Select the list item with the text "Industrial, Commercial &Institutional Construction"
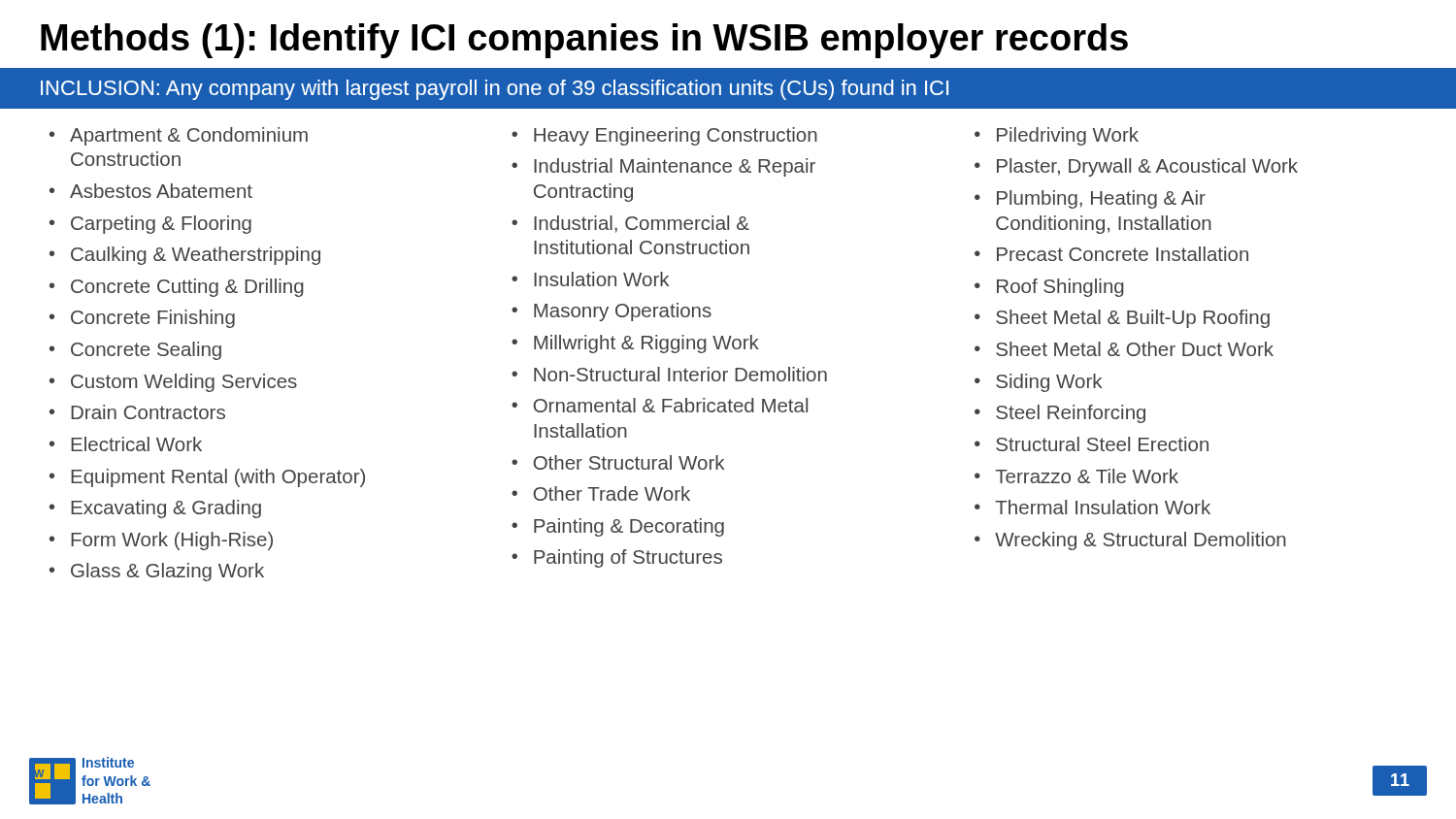Viewport: 1456px width, 819px height. [x=642, y=235]
